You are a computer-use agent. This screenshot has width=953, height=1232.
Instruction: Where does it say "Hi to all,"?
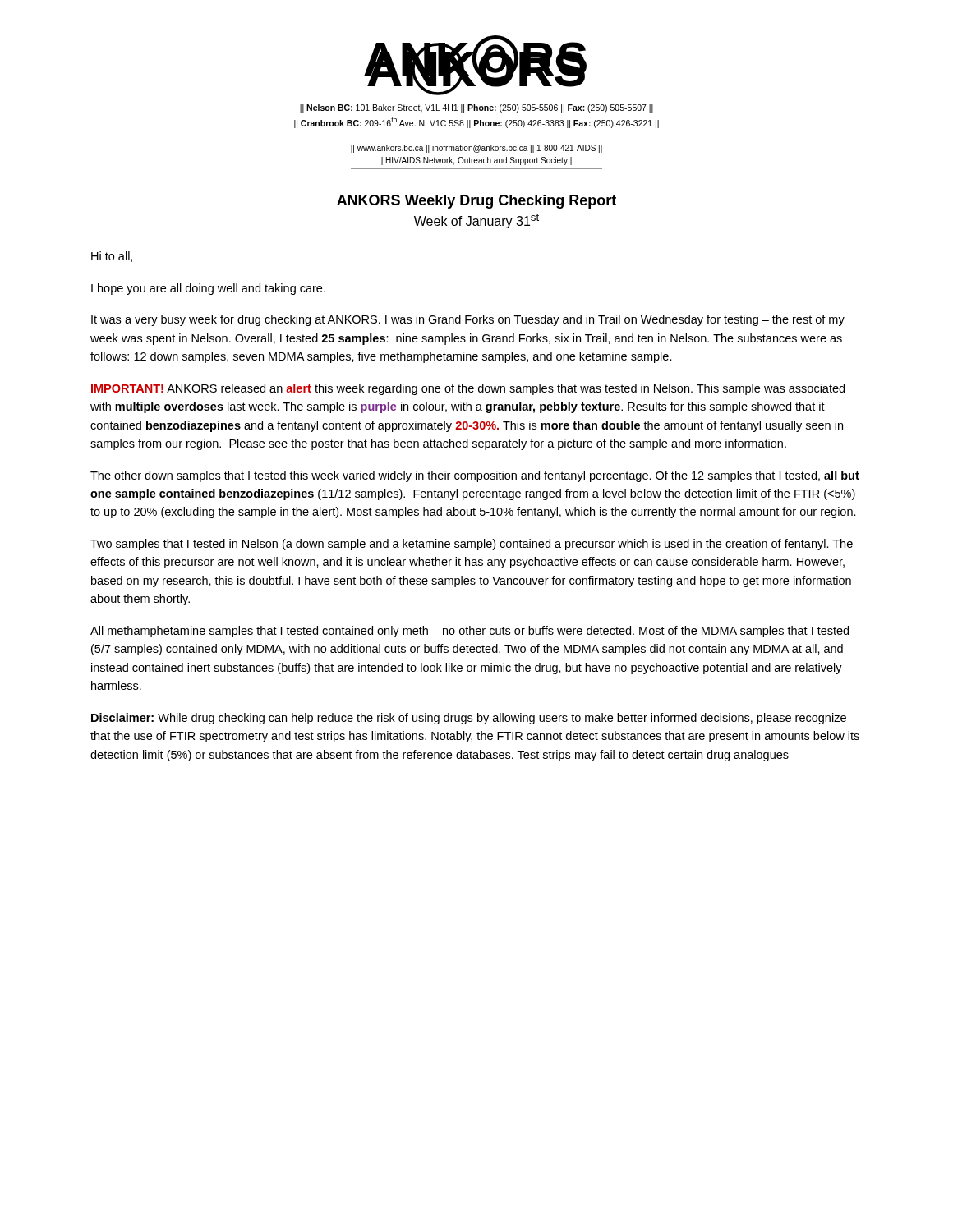pyautogui.click(x=112, y=257)
